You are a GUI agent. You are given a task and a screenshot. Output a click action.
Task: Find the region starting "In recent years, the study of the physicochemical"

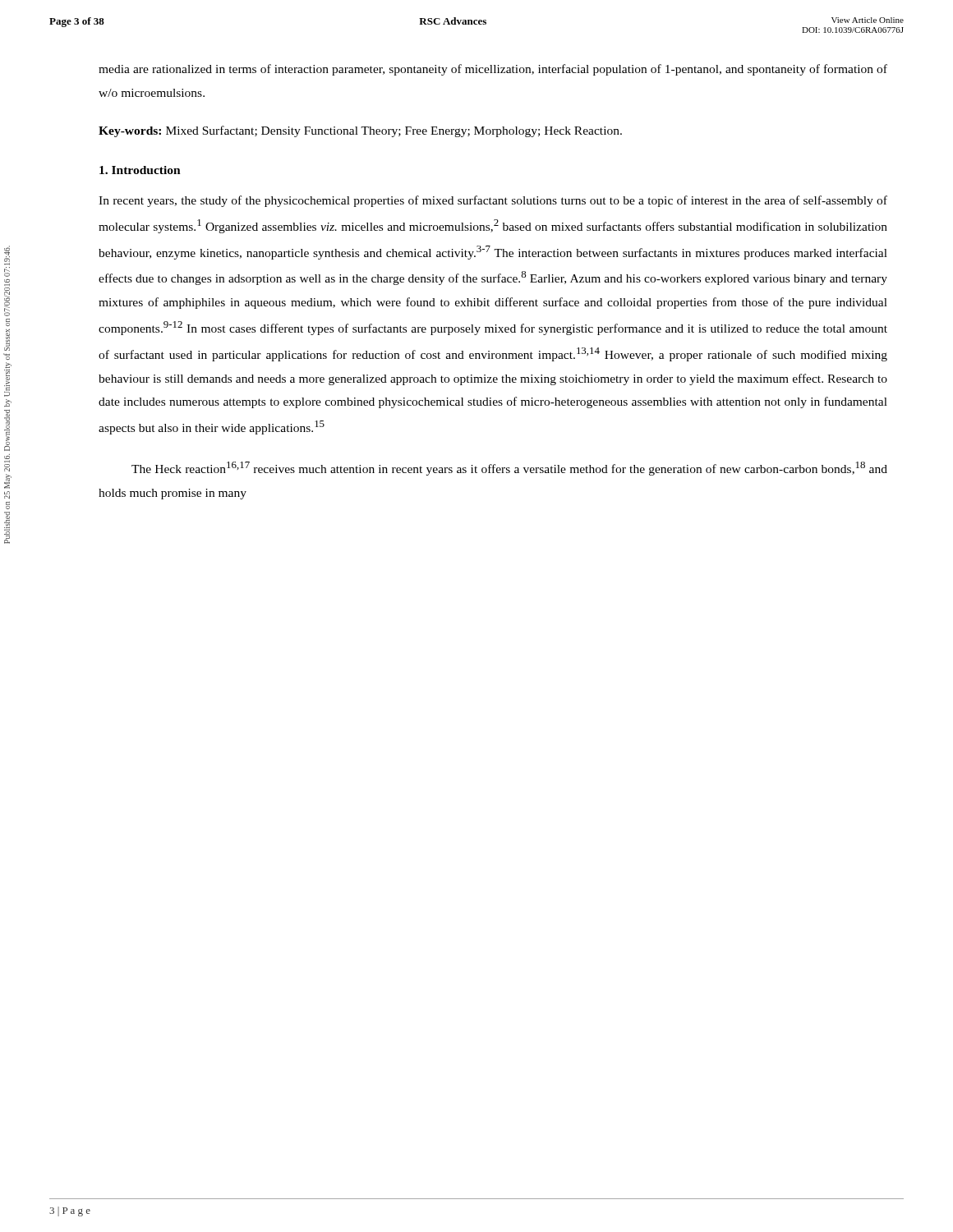point(493,314)
